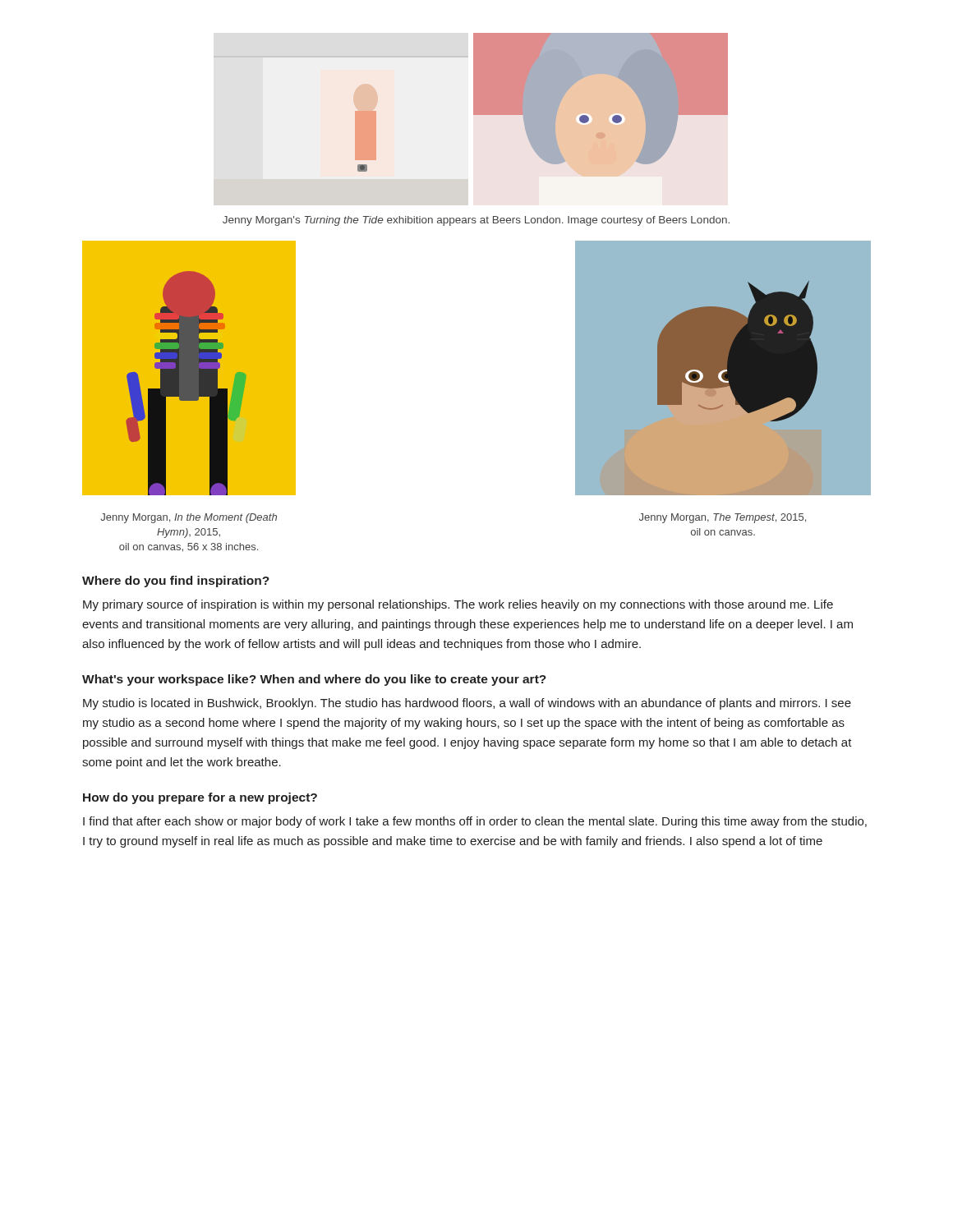Screen dimensions: 1232x953
Task: Navigate to the text block starting "My studio is located in"
Action: tap(467, 732)
